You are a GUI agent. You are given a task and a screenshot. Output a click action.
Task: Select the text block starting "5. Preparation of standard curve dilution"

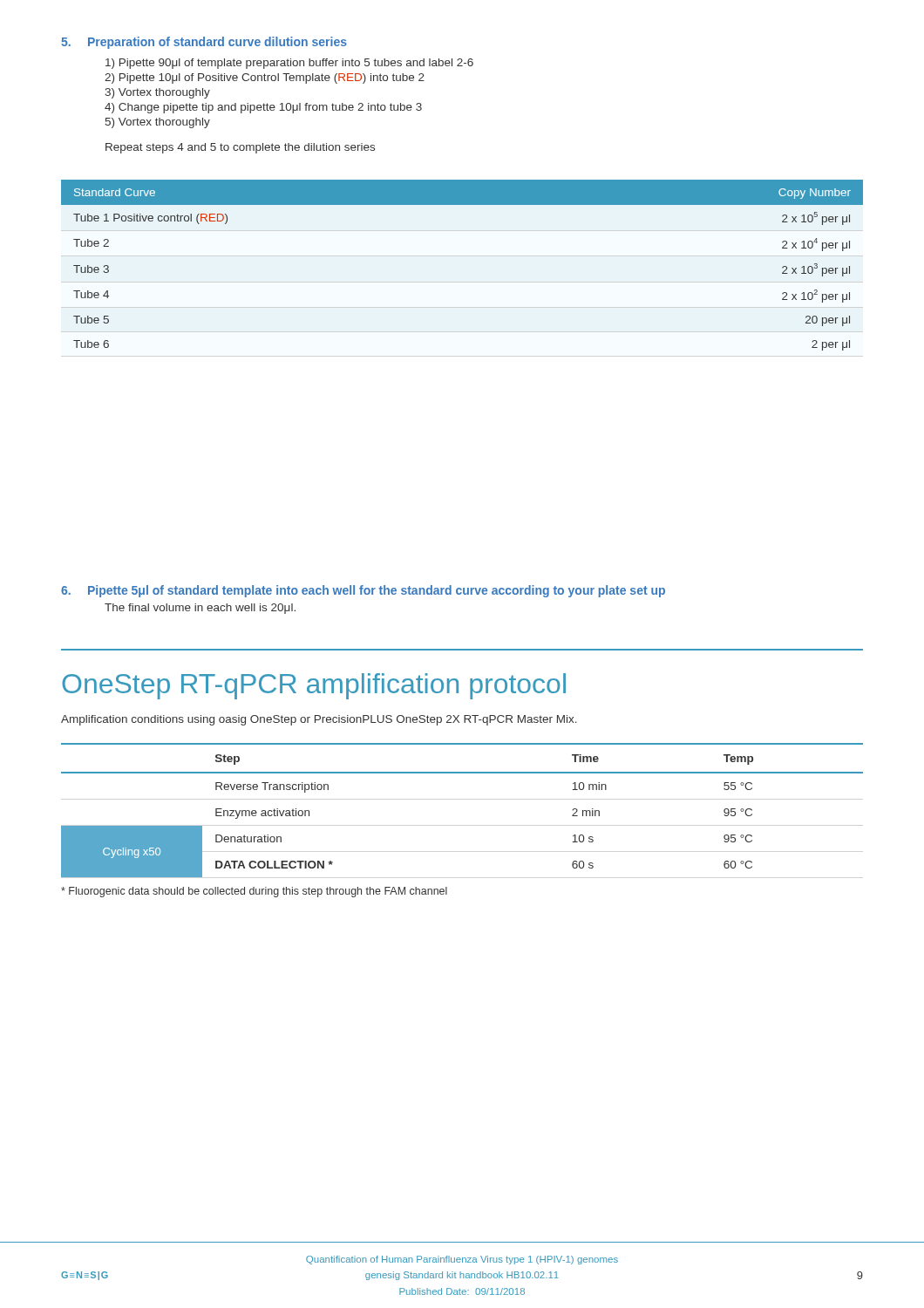(204, 42)
